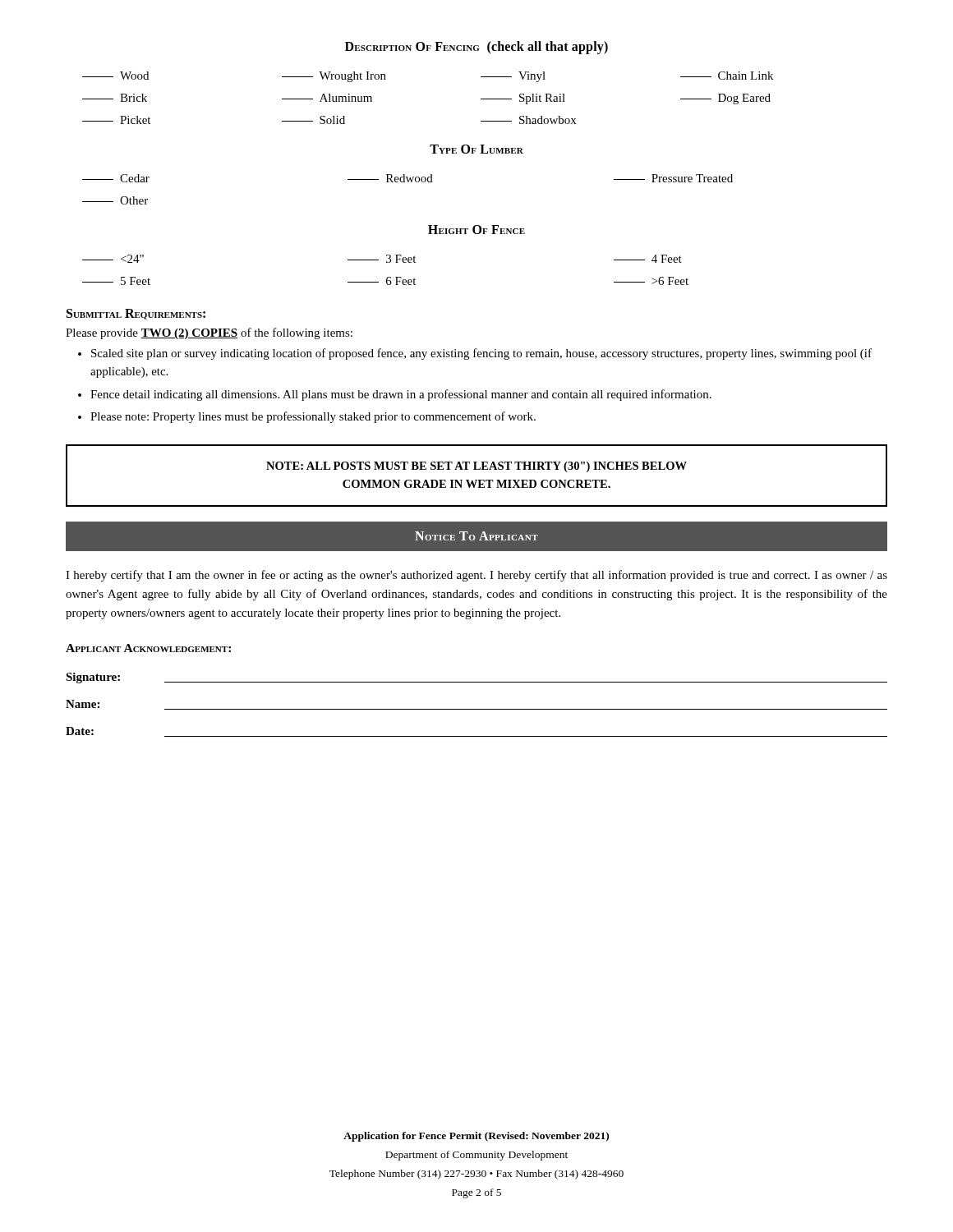
Task: Locate the text "Submittal Requirements:"
Action: point(136,313)
